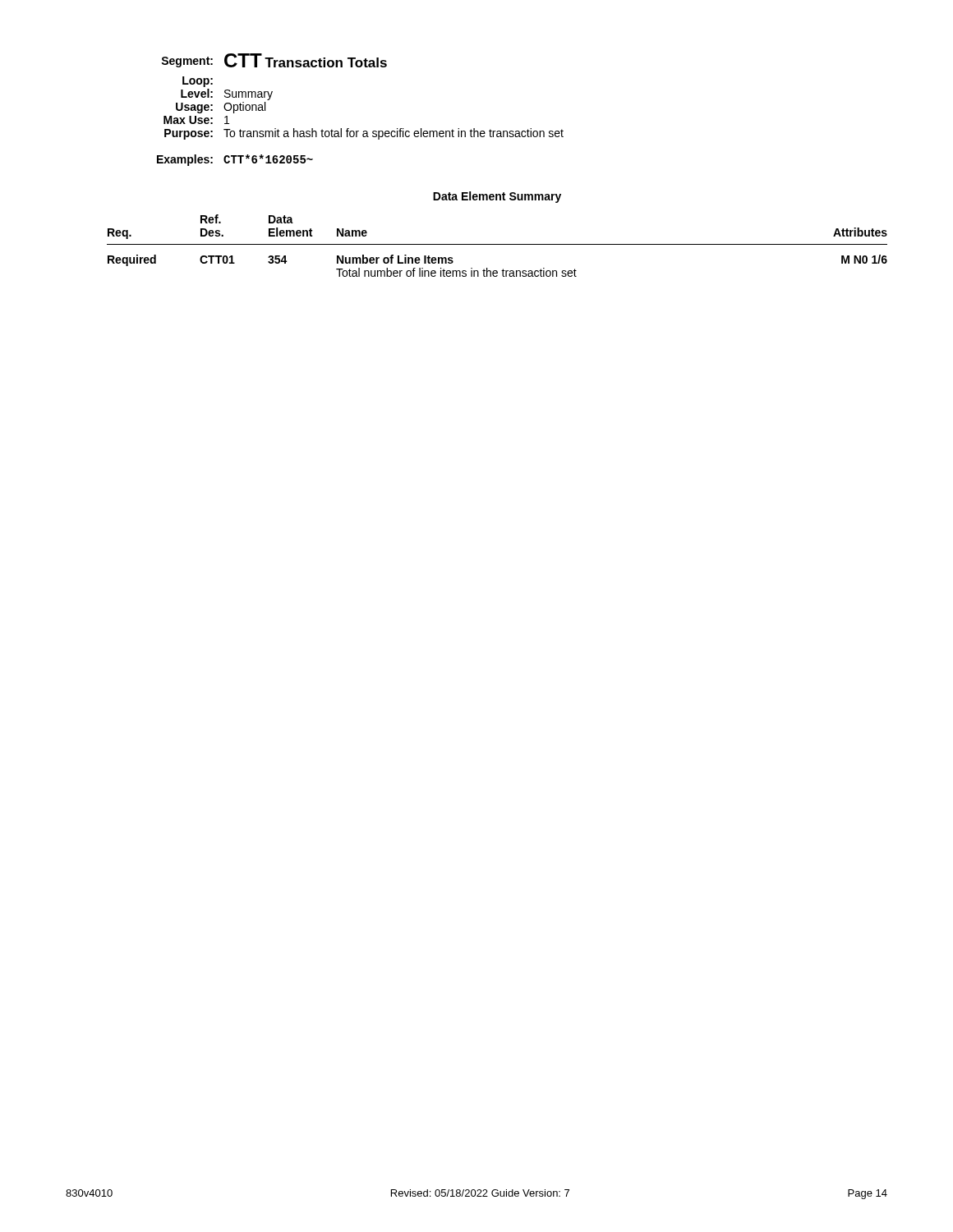Point to the text block starting "Examples: CTT*6*162055~"
953x1232 pixels.
(x=210, y=160)
